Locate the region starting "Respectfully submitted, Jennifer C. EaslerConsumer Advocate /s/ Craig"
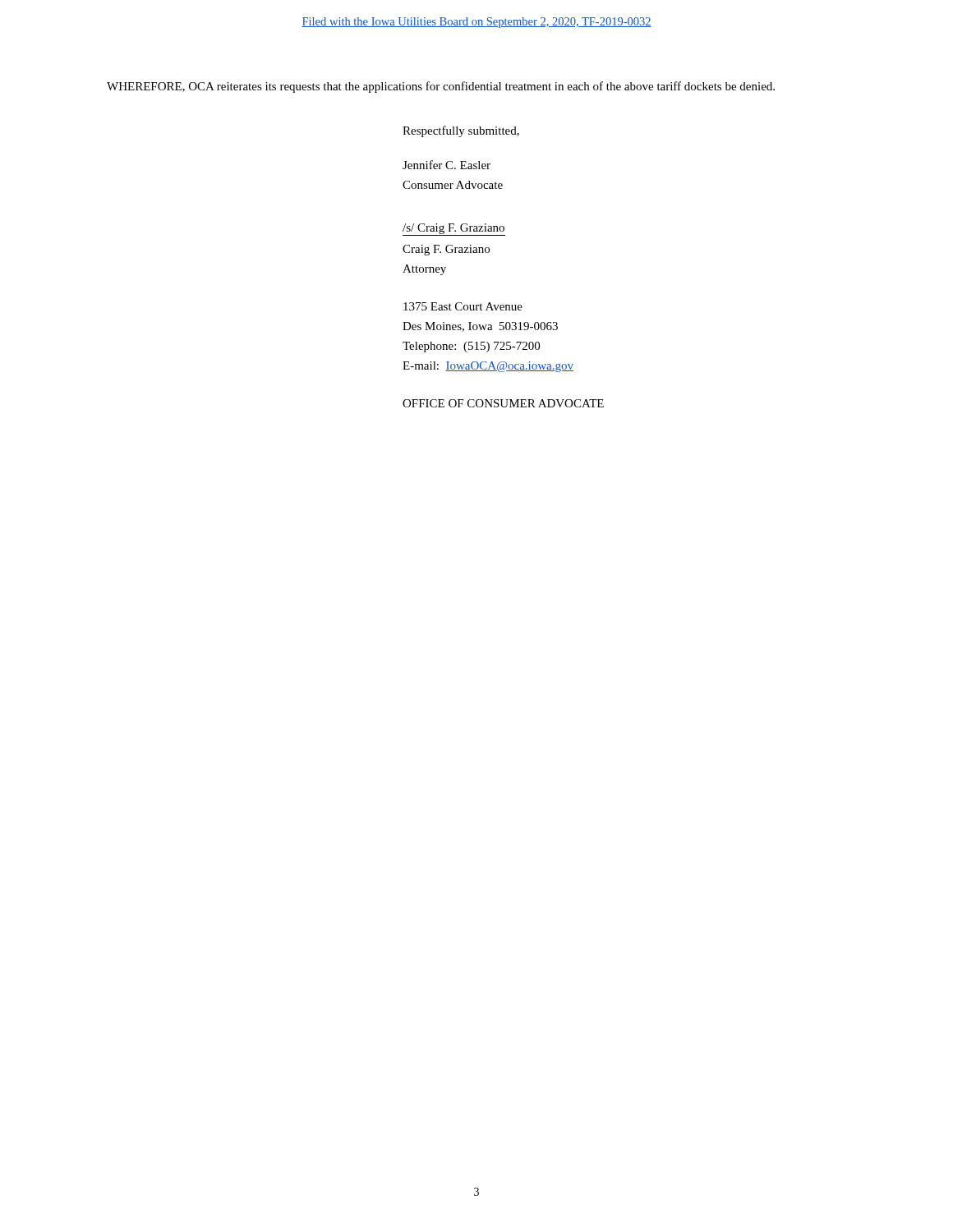The width and height of the screenshot is (953, 1232). 461,131
